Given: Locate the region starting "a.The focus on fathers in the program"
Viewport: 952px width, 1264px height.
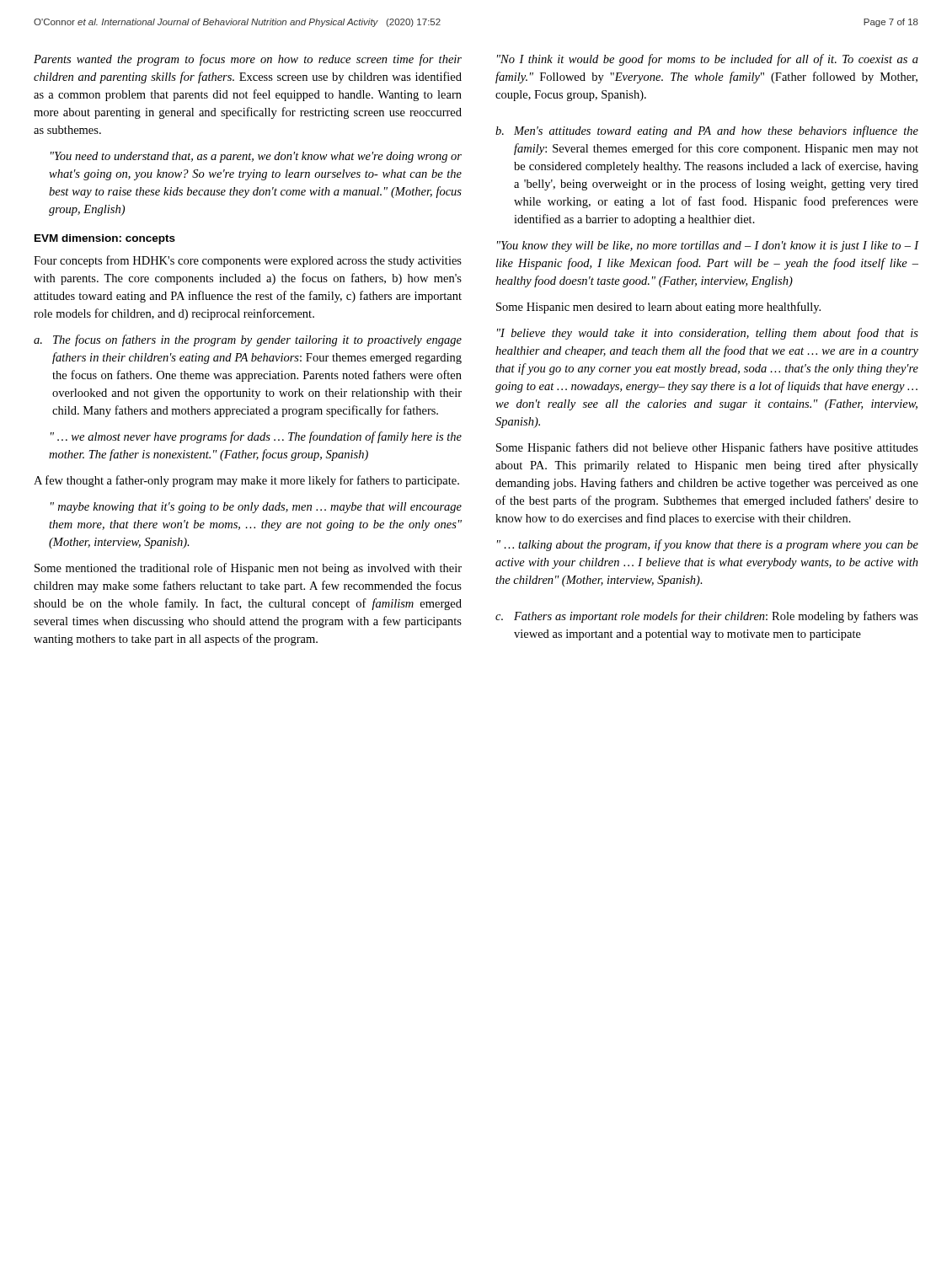Looking at the screenshot, I should tap(248, 375).
